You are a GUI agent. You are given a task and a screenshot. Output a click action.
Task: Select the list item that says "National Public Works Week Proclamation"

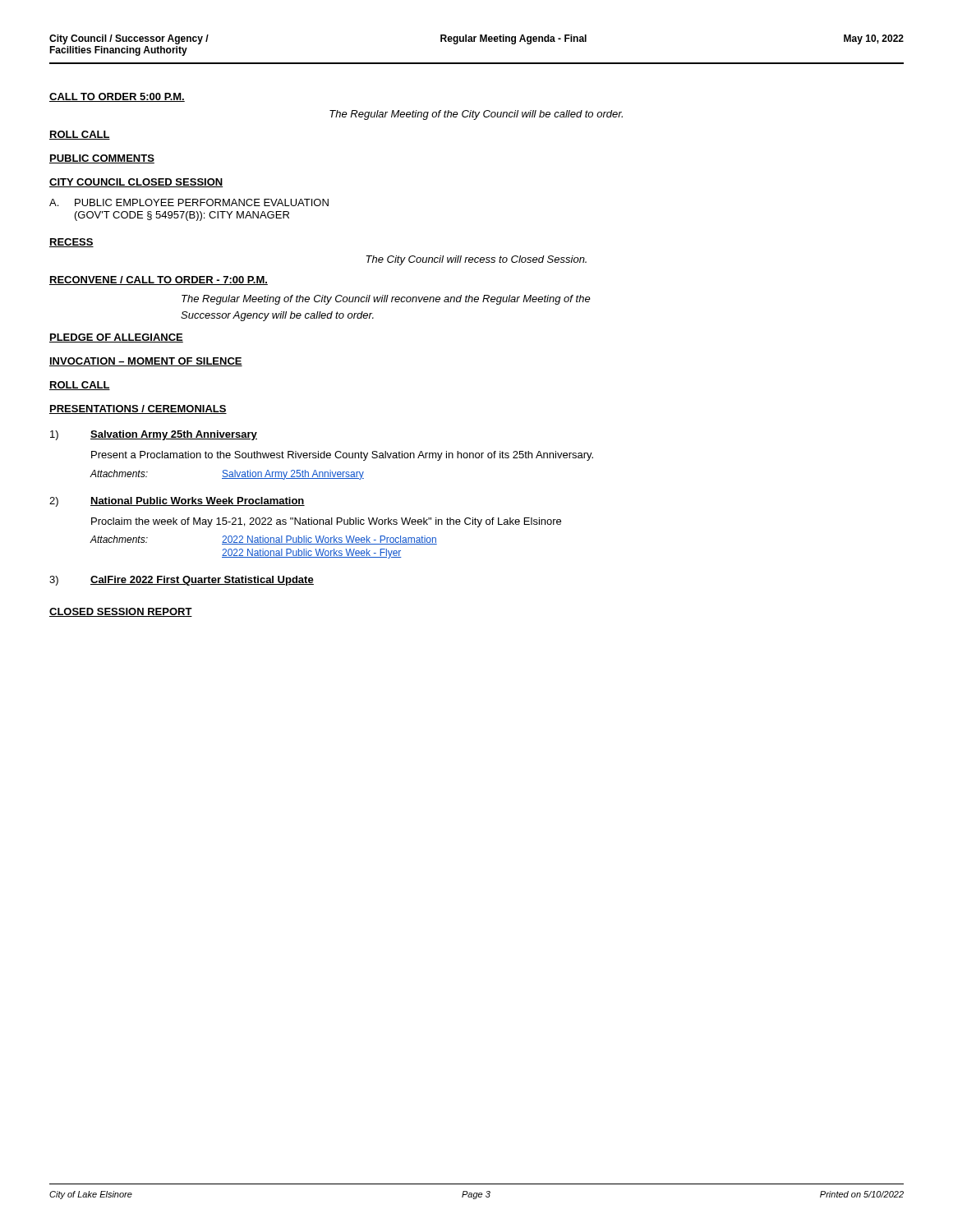coord(197,500)
